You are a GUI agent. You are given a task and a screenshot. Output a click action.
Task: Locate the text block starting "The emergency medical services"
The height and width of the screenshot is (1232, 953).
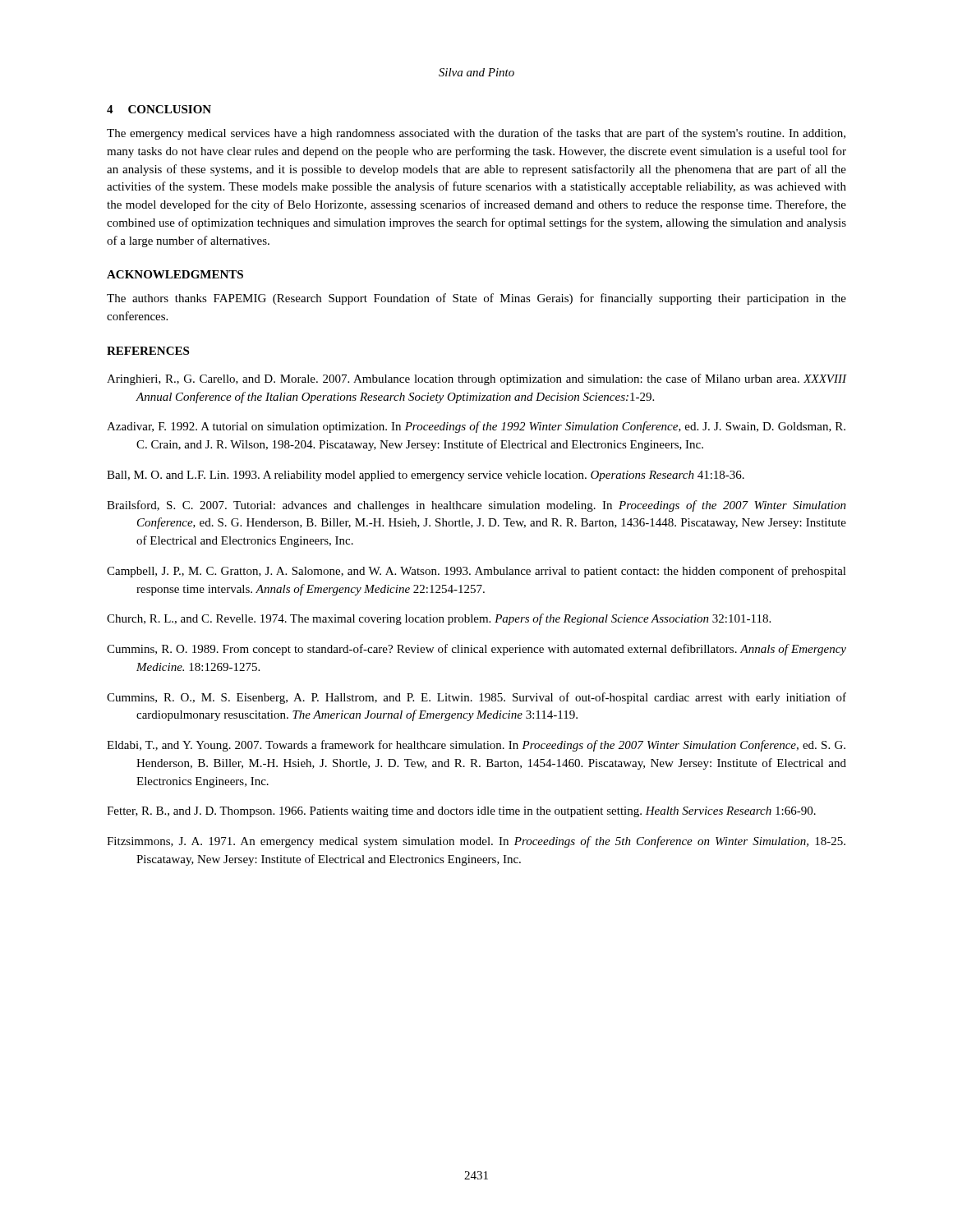pyautogui.click(x=476, y=187)
